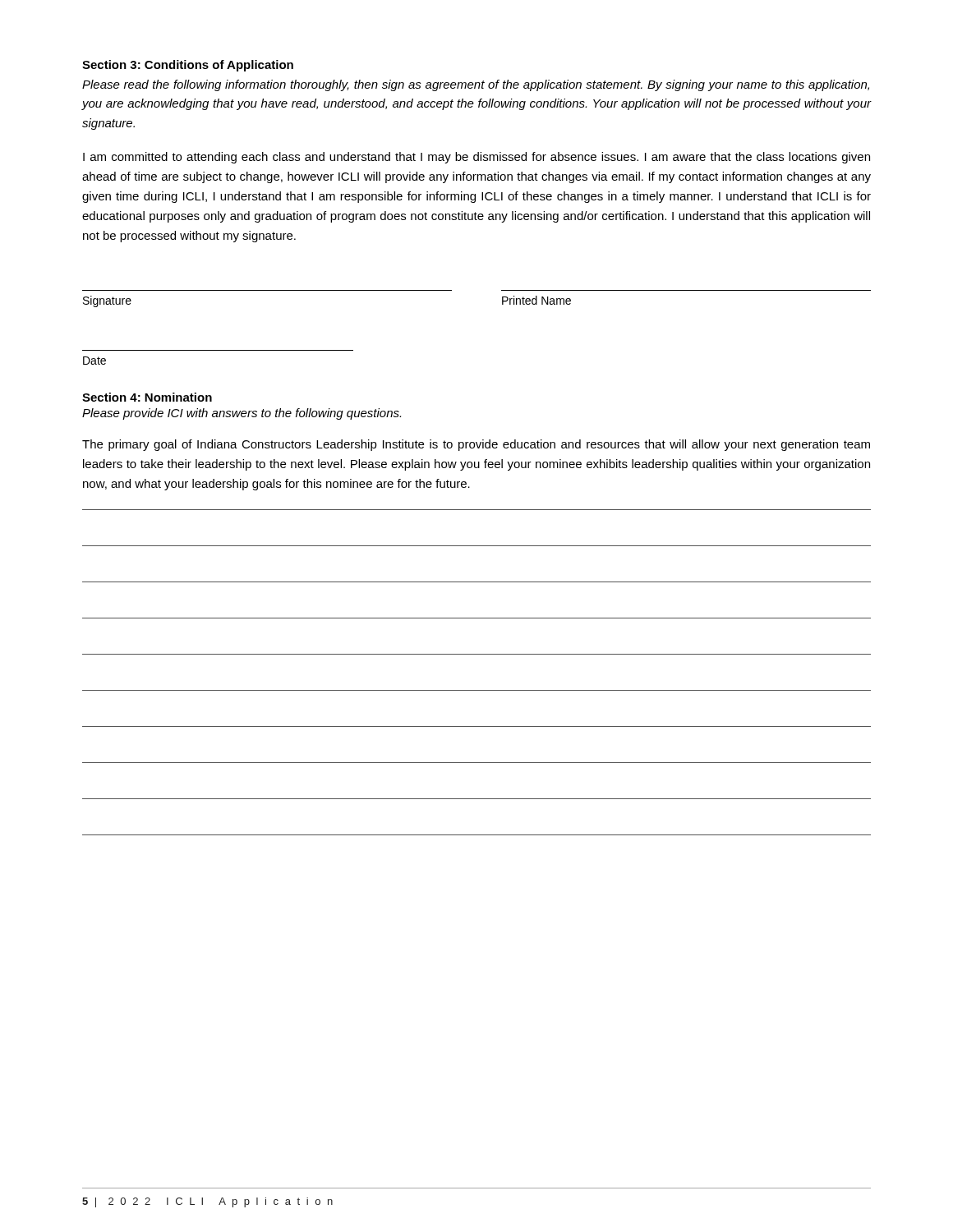Find the text block containing "The primary goal"
This screenshot has width=953, height=1232.
476,463
